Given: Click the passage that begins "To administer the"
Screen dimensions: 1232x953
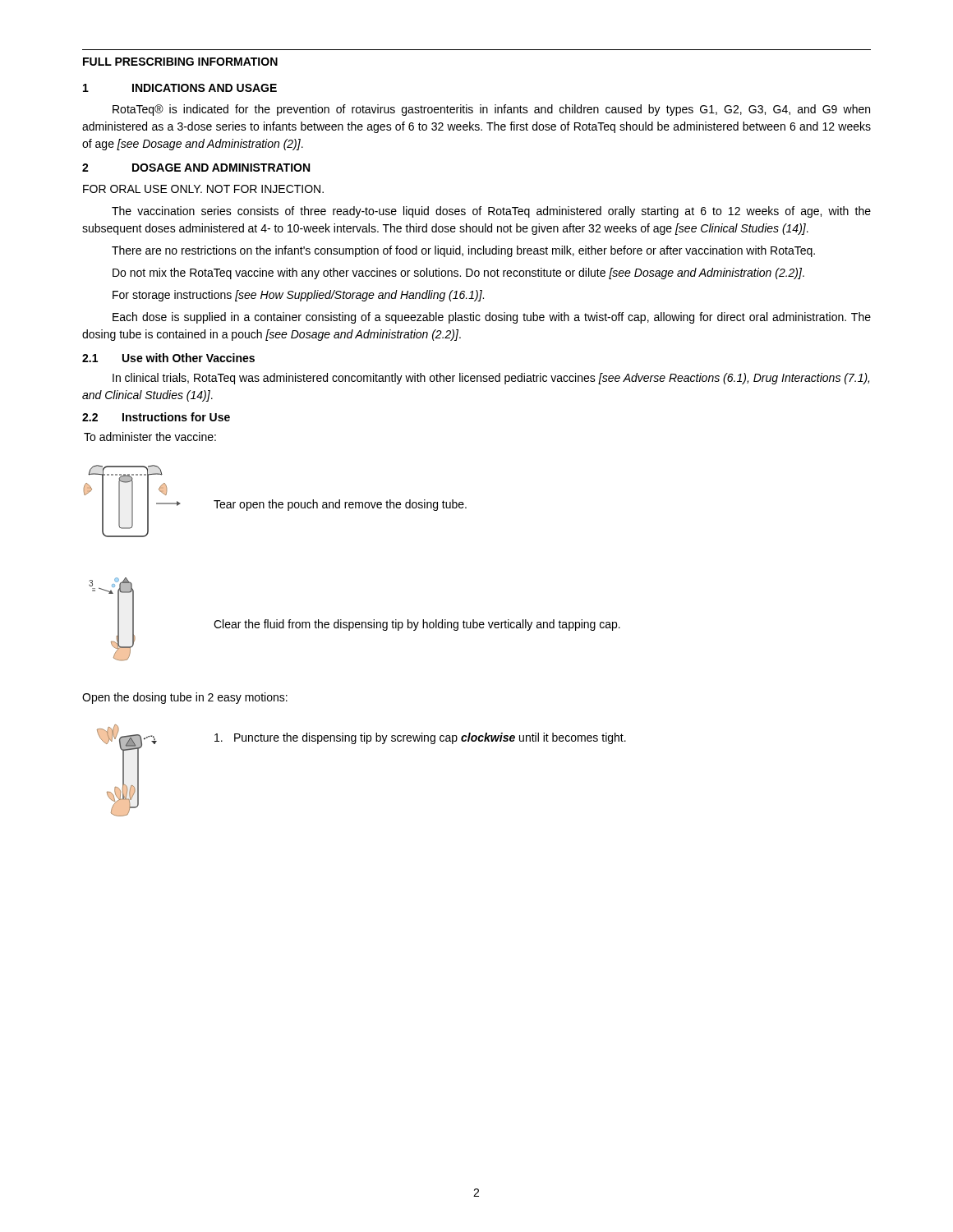Looking at the screenshot, I should 150,437.
